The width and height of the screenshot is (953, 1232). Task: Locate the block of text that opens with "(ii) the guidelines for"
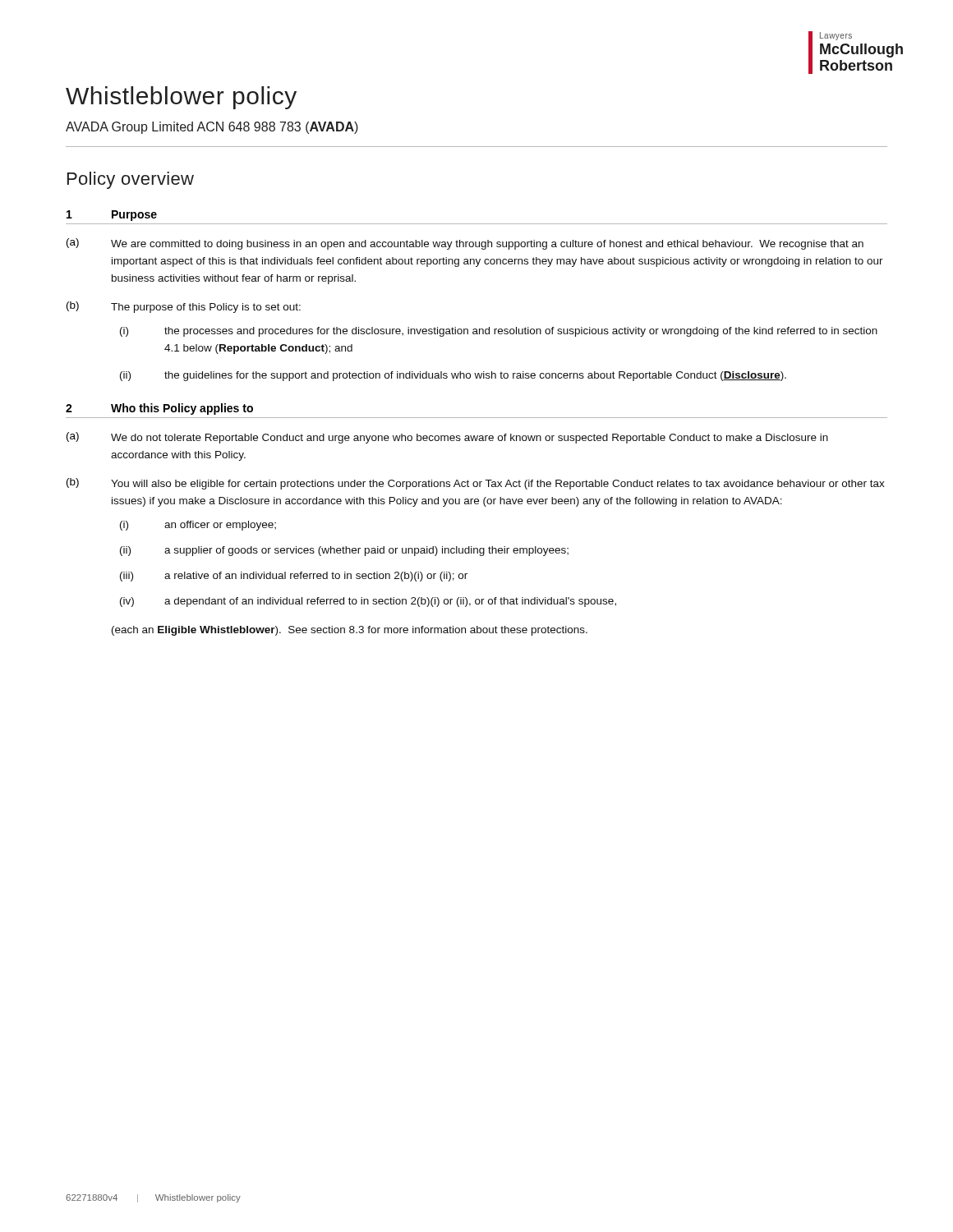point(503,375)
